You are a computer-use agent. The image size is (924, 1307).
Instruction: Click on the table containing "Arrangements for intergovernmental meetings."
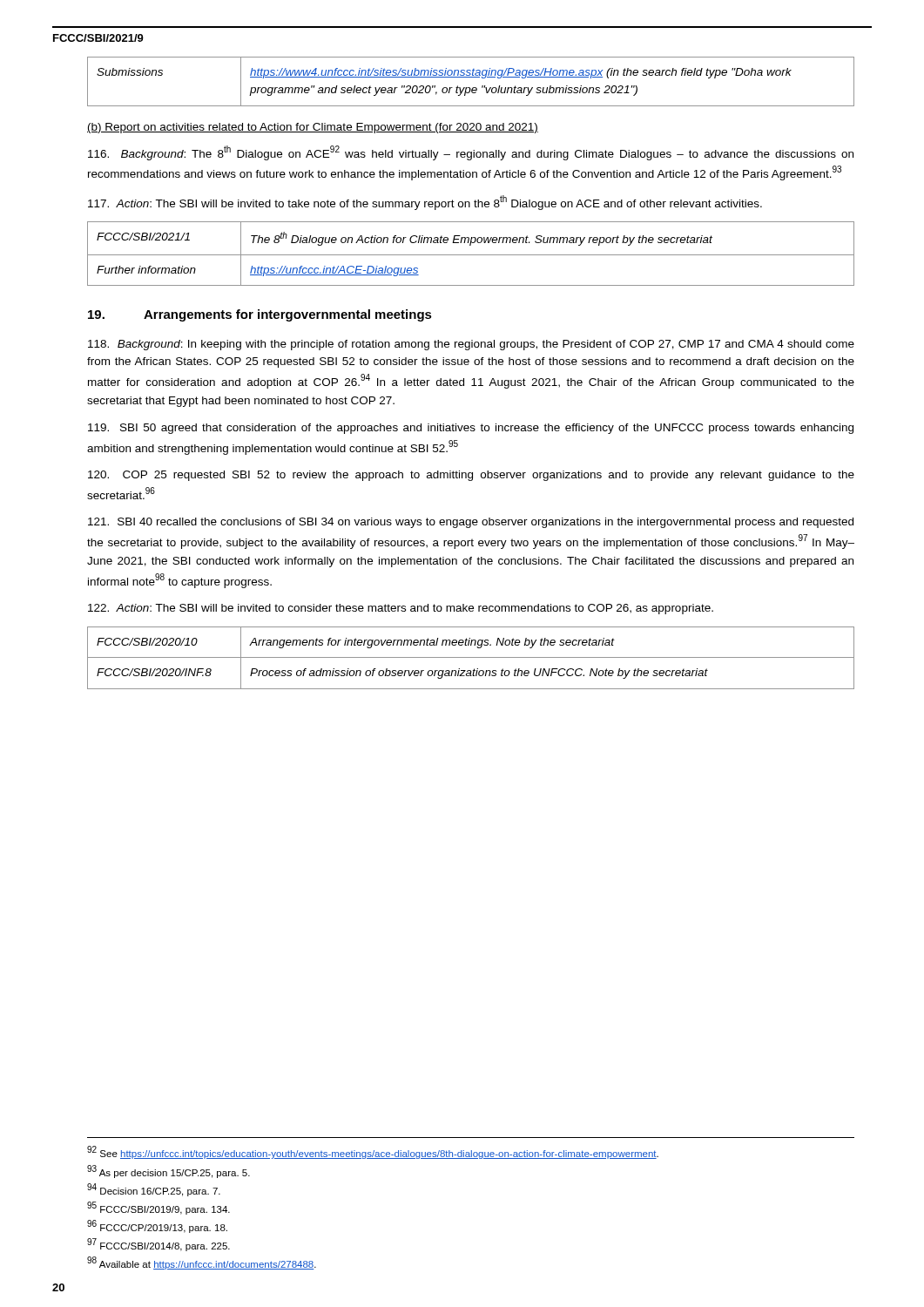[x=471, y=658]
